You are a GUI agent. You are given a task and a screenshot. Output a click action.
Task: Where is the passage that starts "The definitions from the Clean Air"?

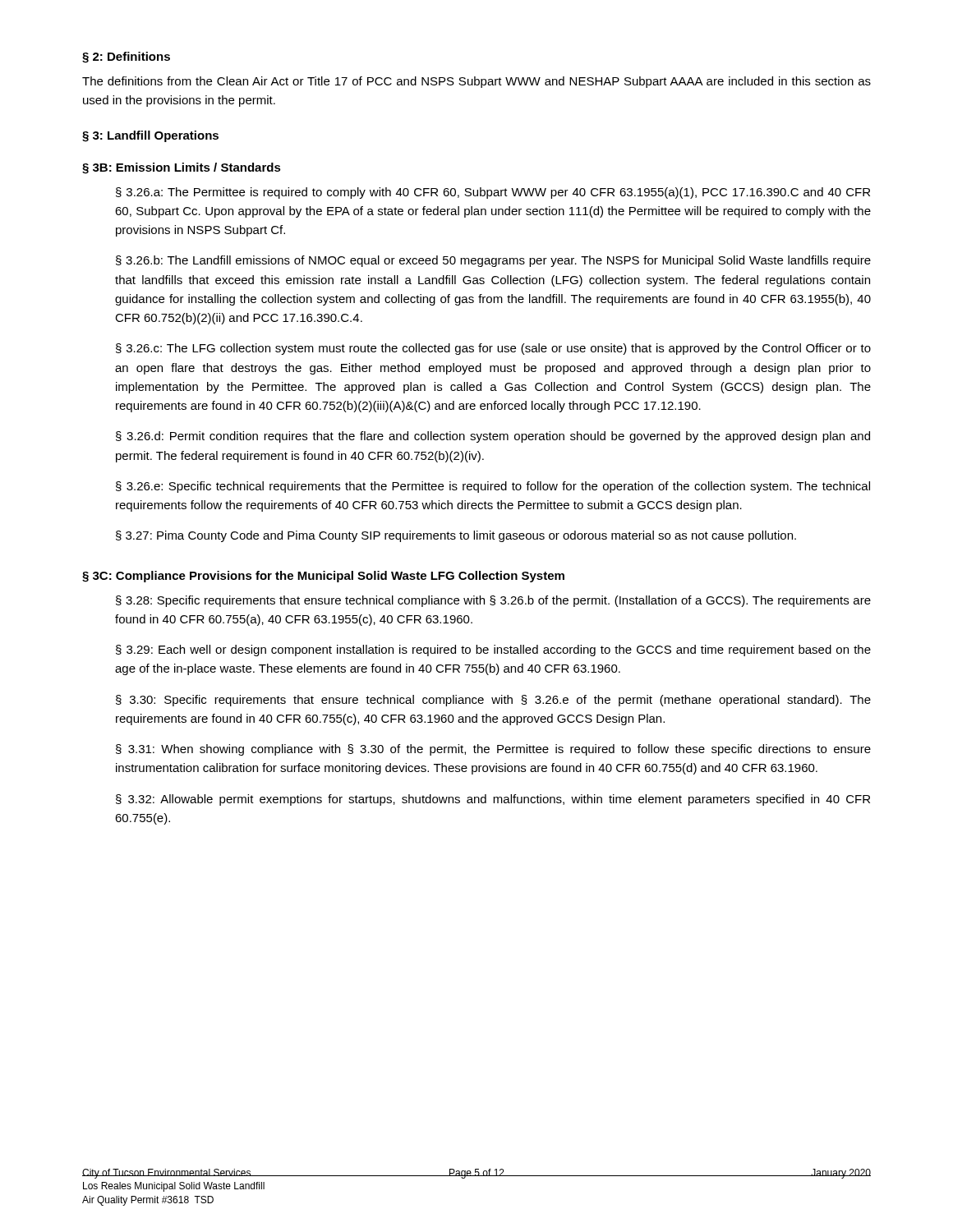click(476, 90)
